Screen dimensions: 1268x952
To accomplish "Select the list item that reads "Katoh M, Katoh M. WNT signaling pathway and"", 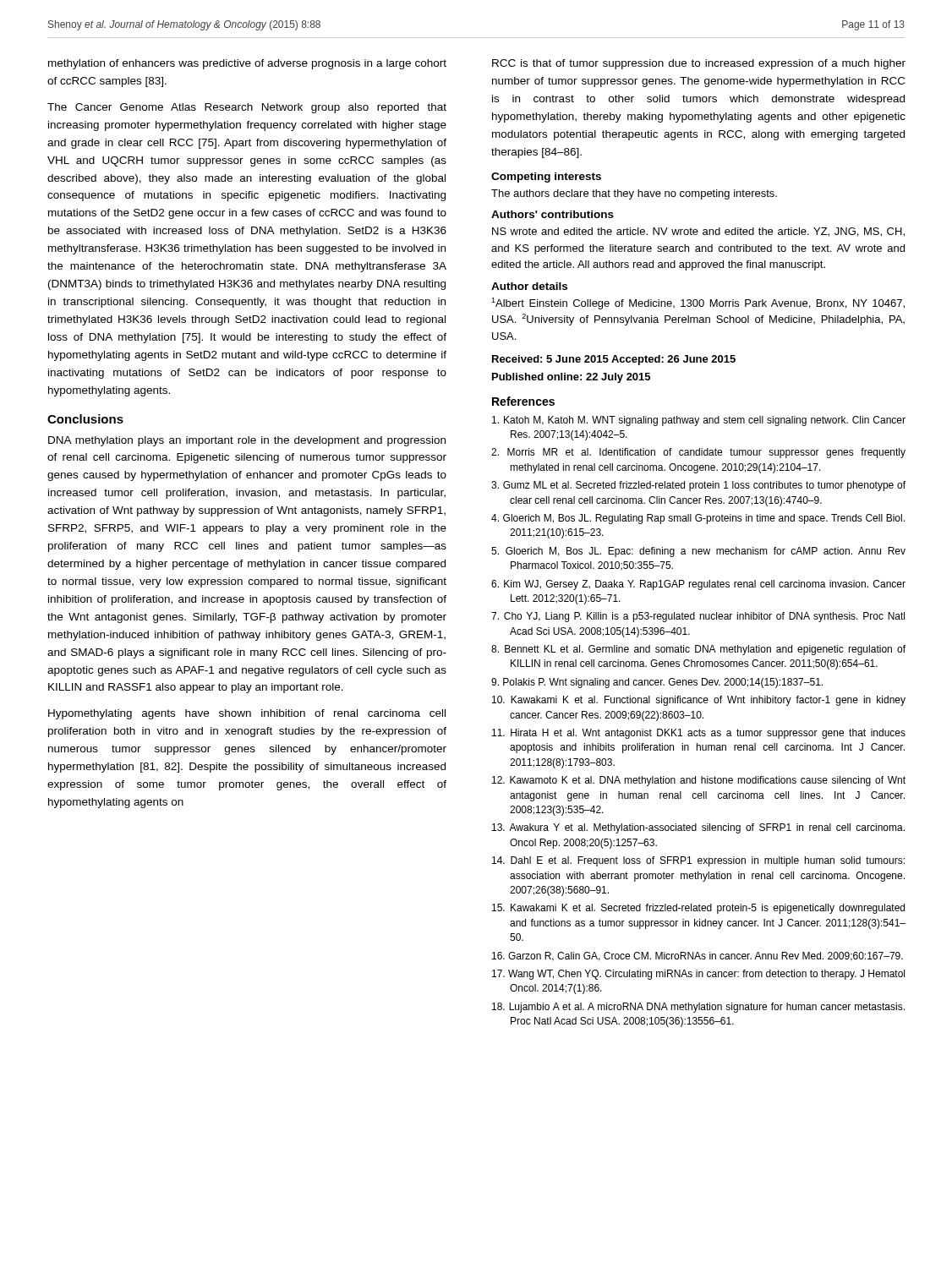I will coord(698,427).
